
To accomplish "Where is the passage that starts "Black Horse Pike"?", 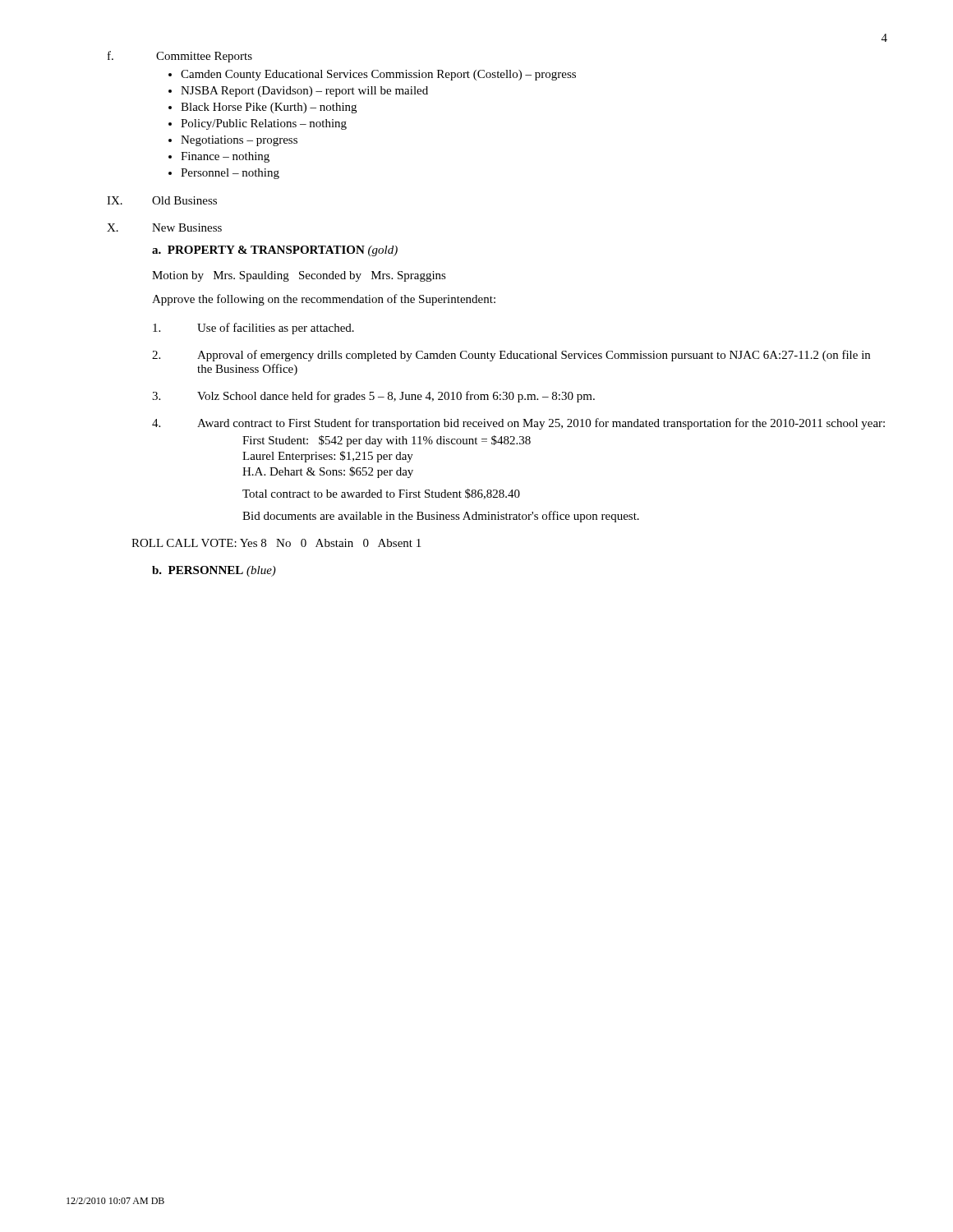I will [269, 107].
